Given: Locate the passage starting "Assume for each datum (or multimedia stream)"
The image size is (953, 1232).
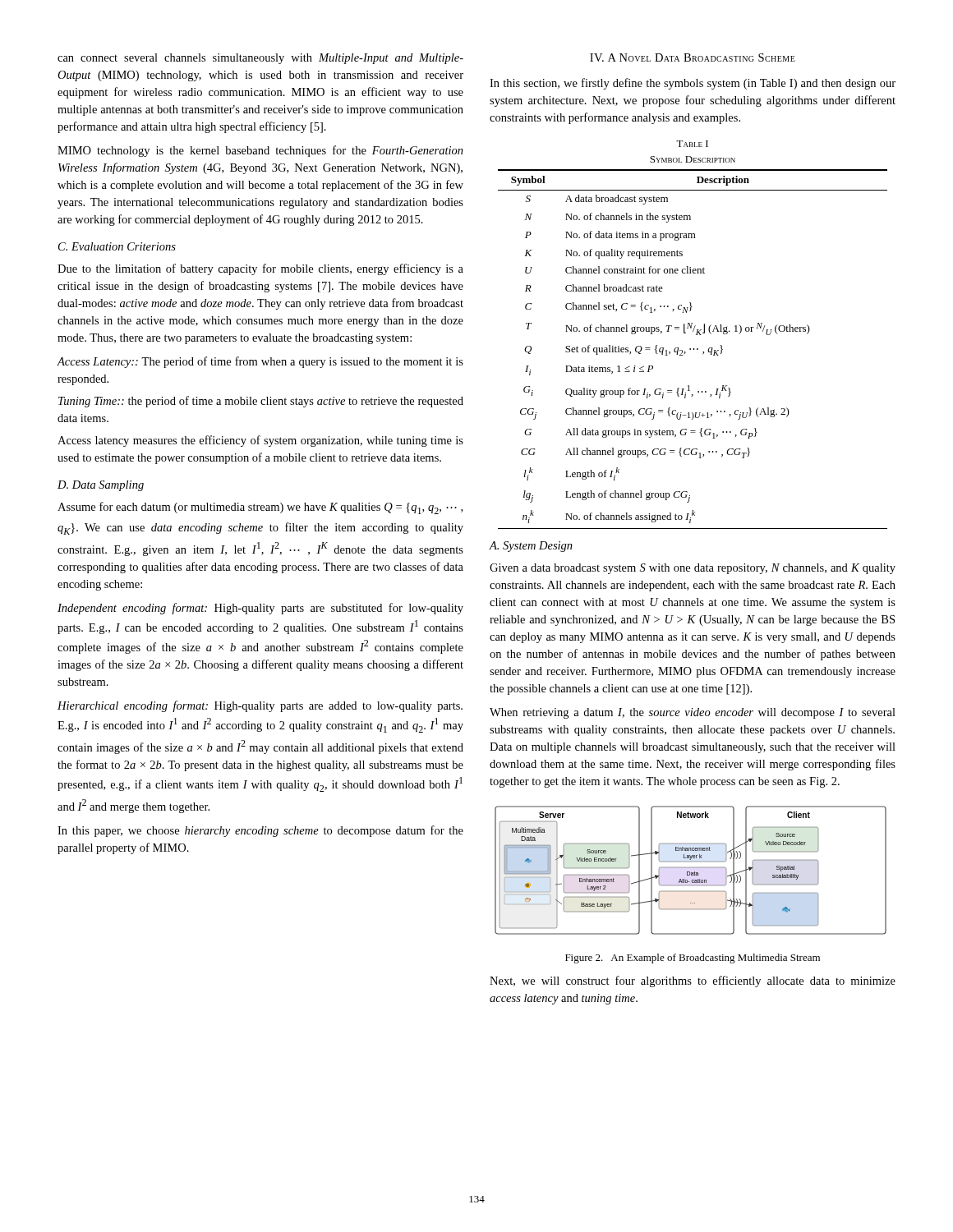Looking at the screenshot, I should pos(260,678).
